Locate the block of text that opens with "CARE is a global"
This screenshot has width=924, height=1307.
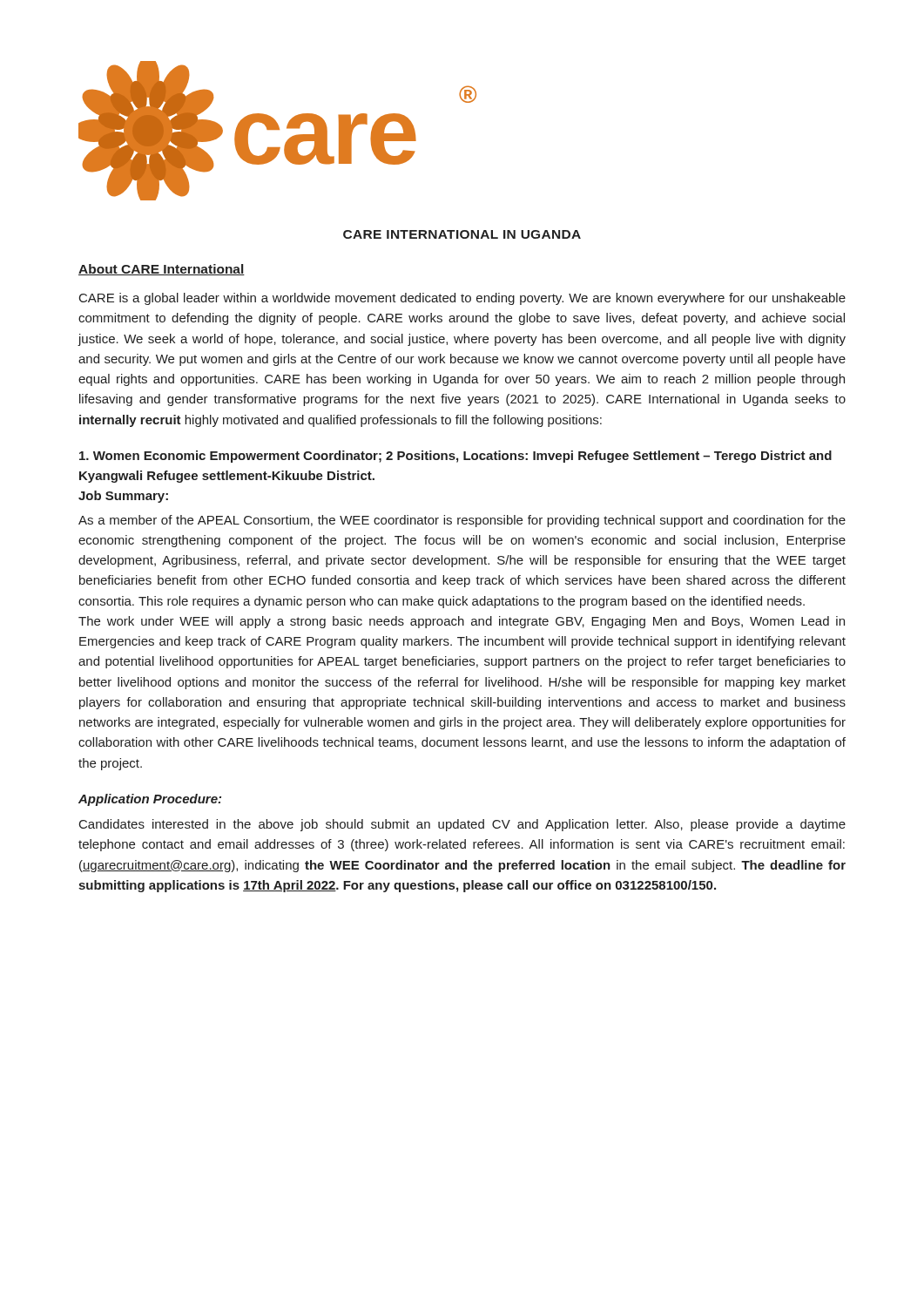pos(462,358)
